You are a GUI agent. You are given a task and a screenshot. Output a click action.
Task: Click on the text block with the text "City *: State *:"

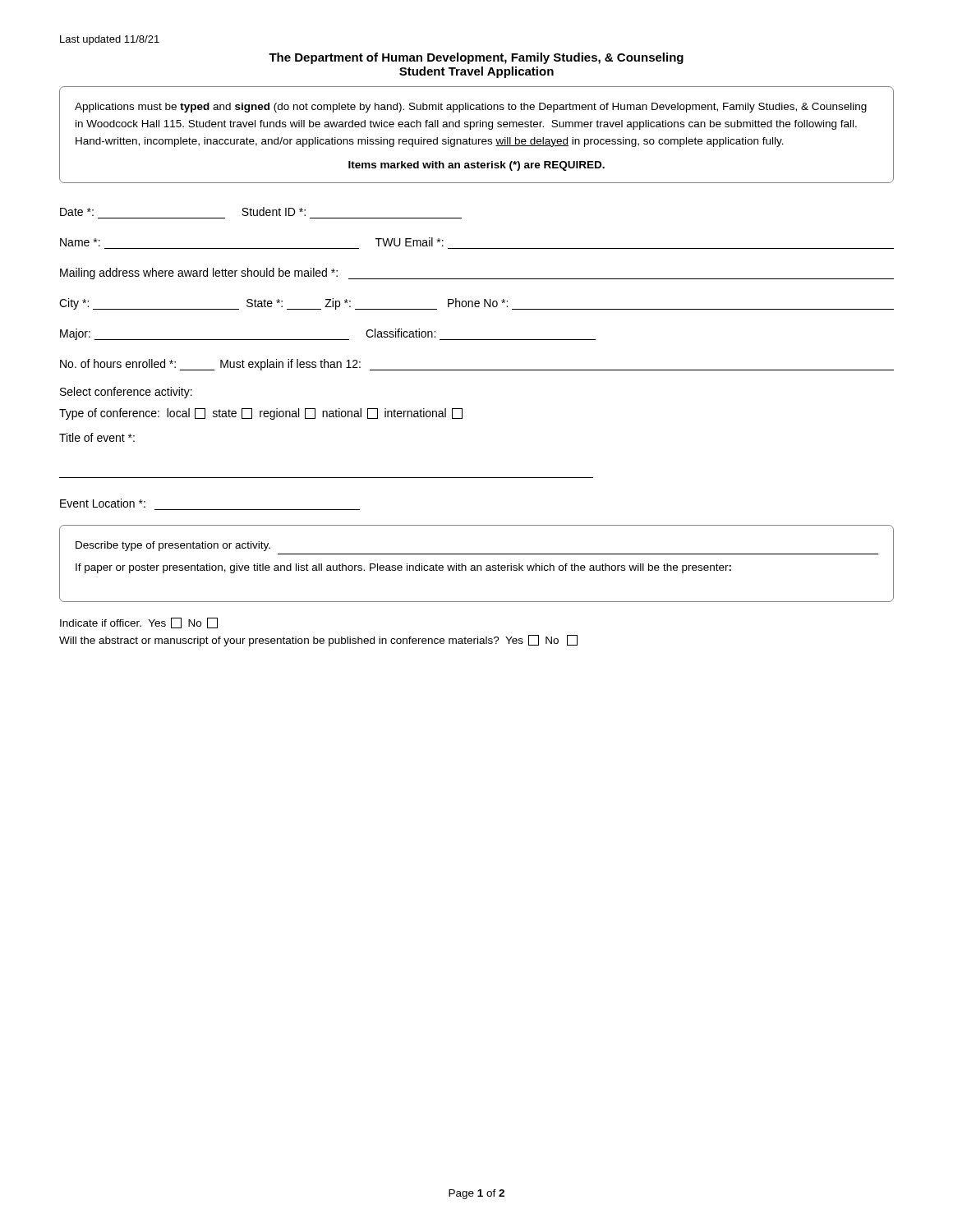tap(476, 302)
